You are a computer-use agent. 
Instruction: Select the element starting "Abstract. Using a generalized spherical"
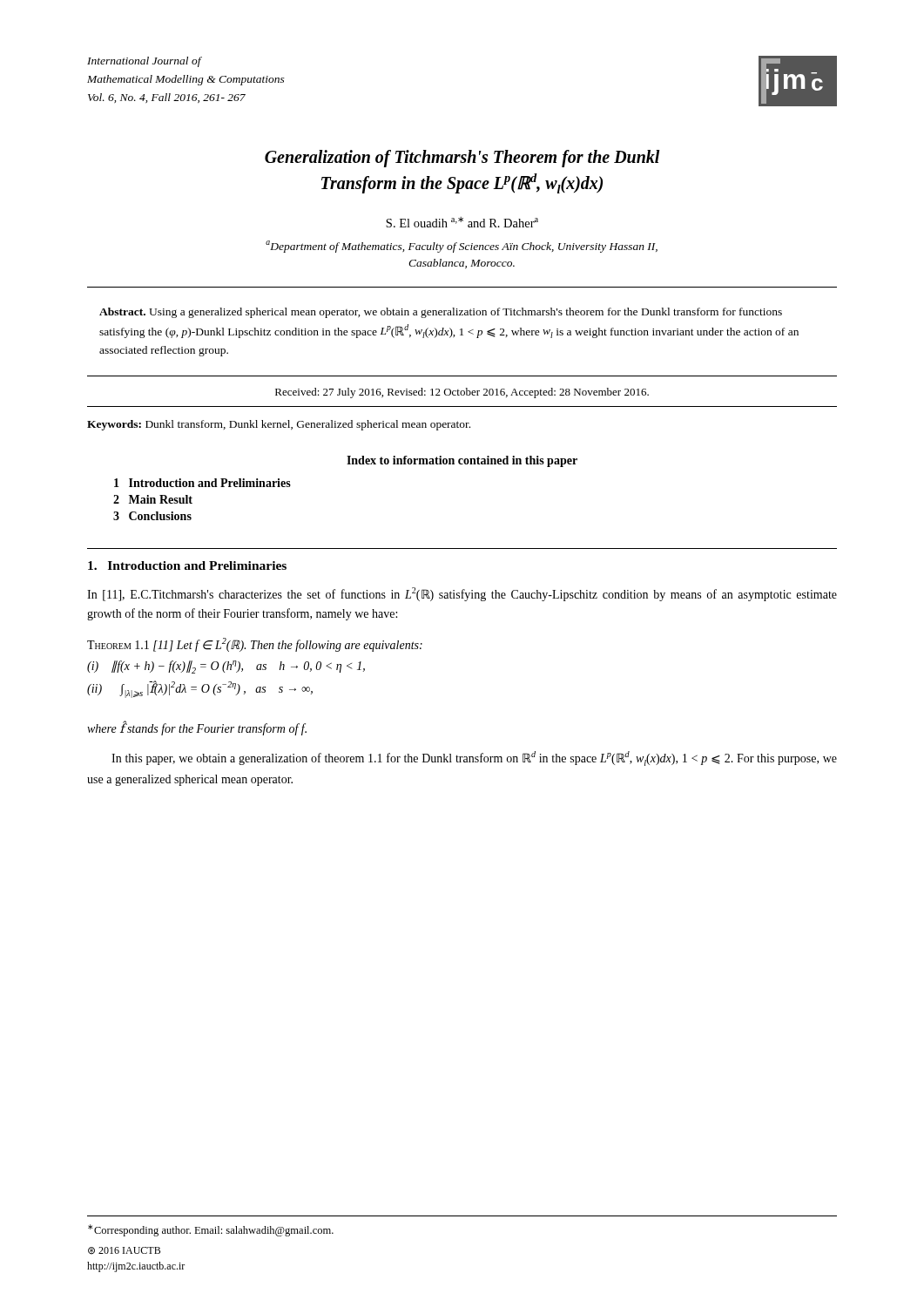449,331
